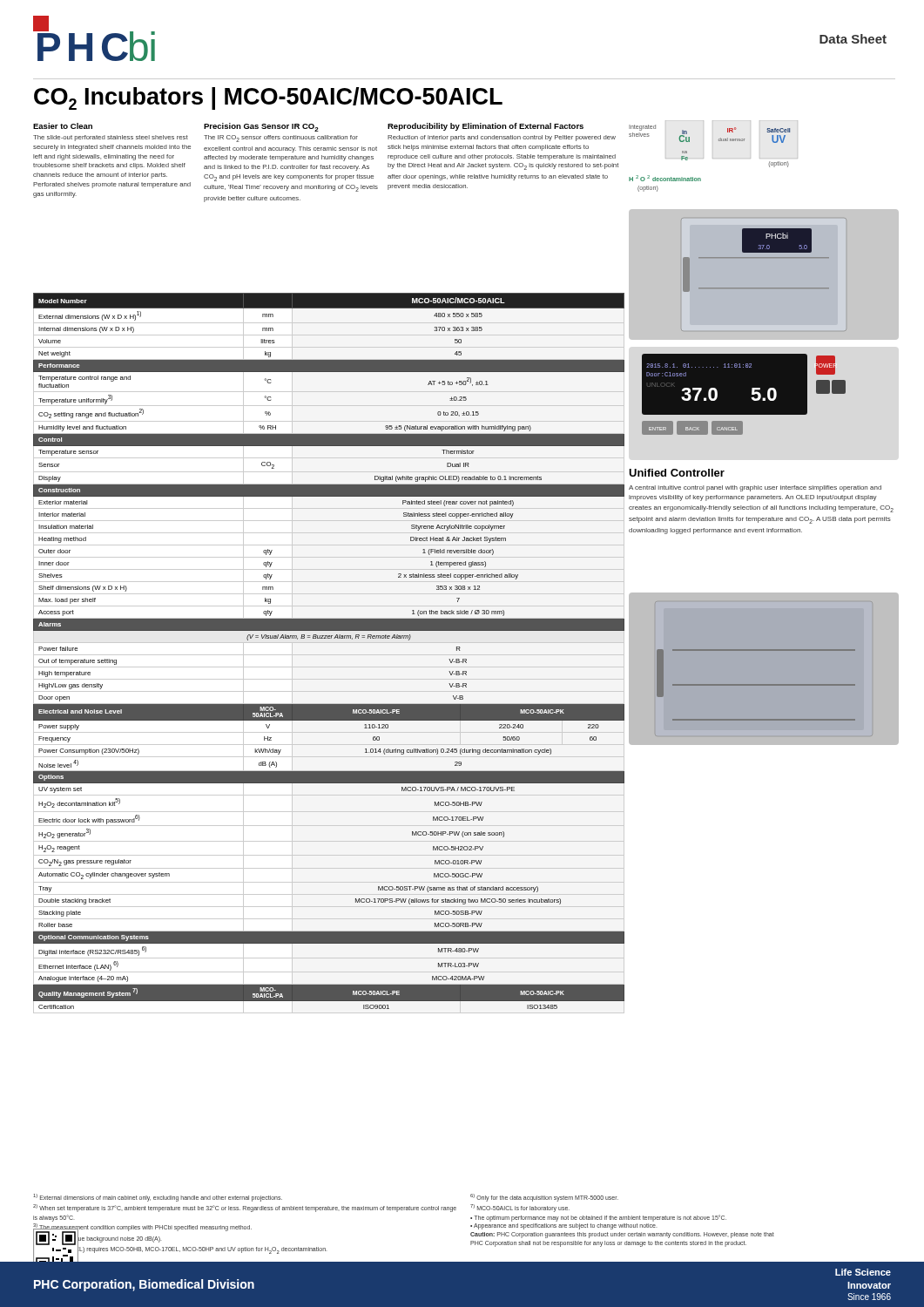Viewport: 924px width, 1307px height.
Task: Find the section header with the text "Reproducibility by Elimination of External Factors"
Action: (486, 126)
